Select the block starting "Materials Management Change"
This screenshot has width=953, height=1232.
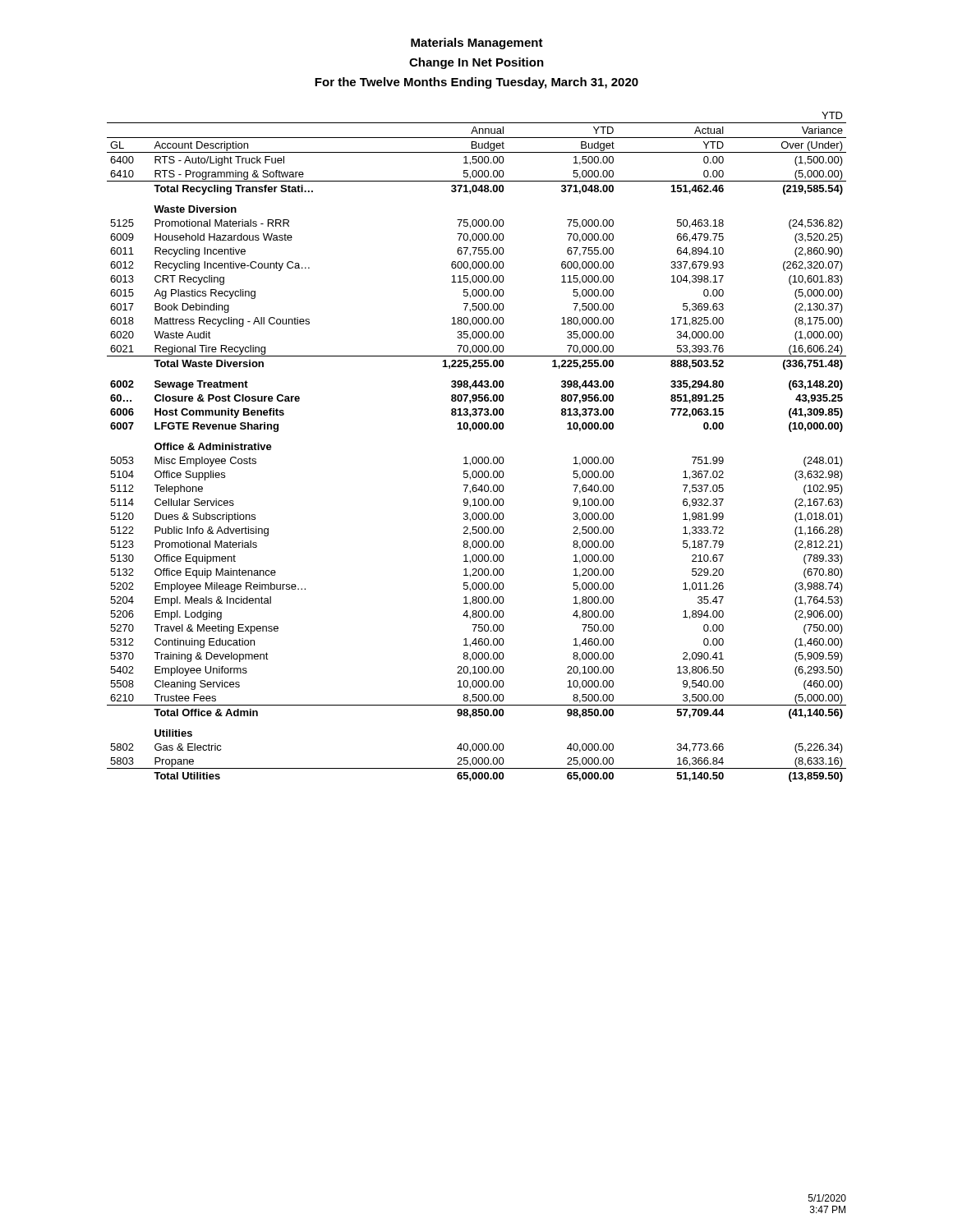click(476, 62)
